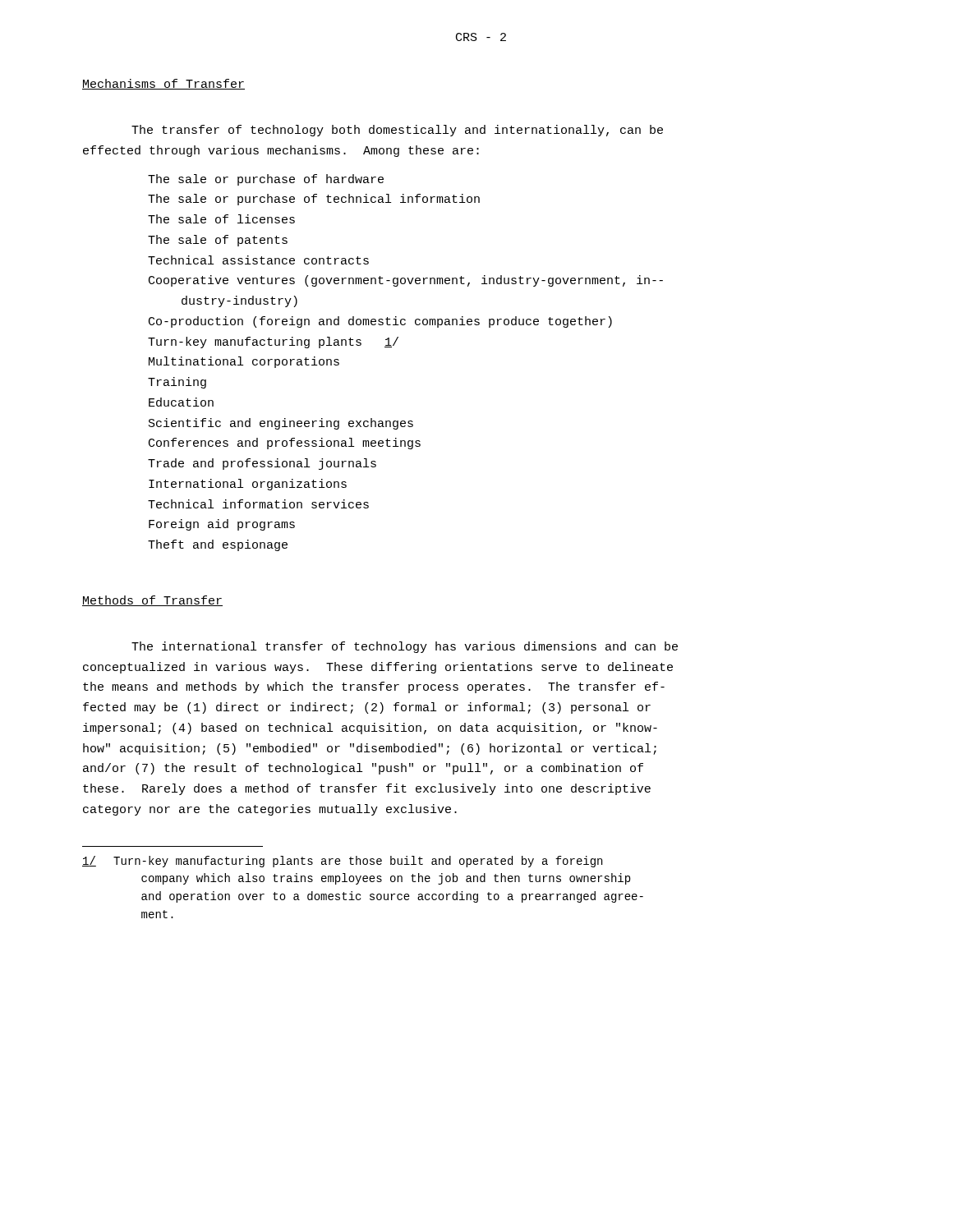Point to the passage starting "The transfer of"

(398, 131)
